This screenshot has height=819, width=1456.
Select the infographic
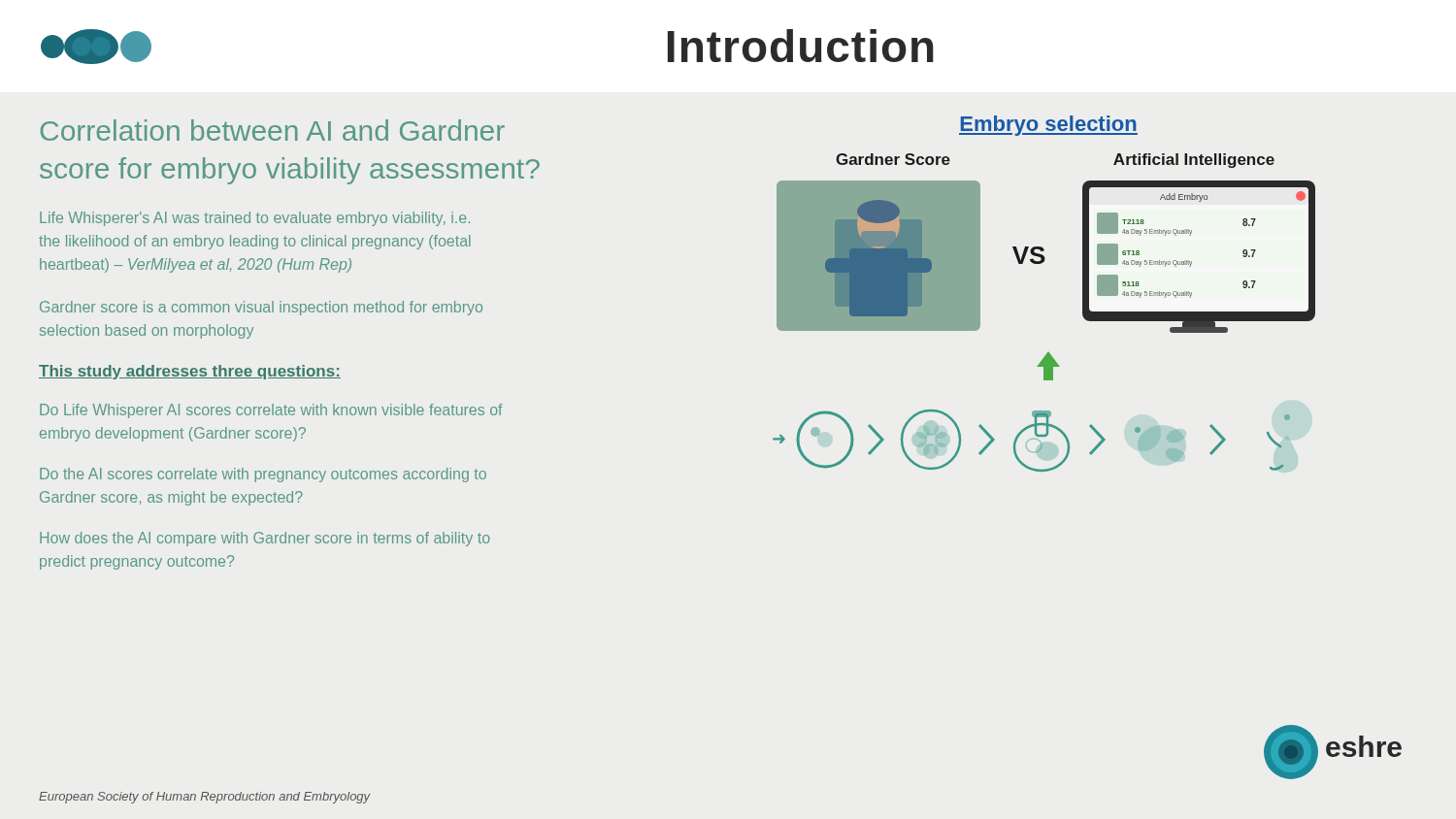point(1048,297)
